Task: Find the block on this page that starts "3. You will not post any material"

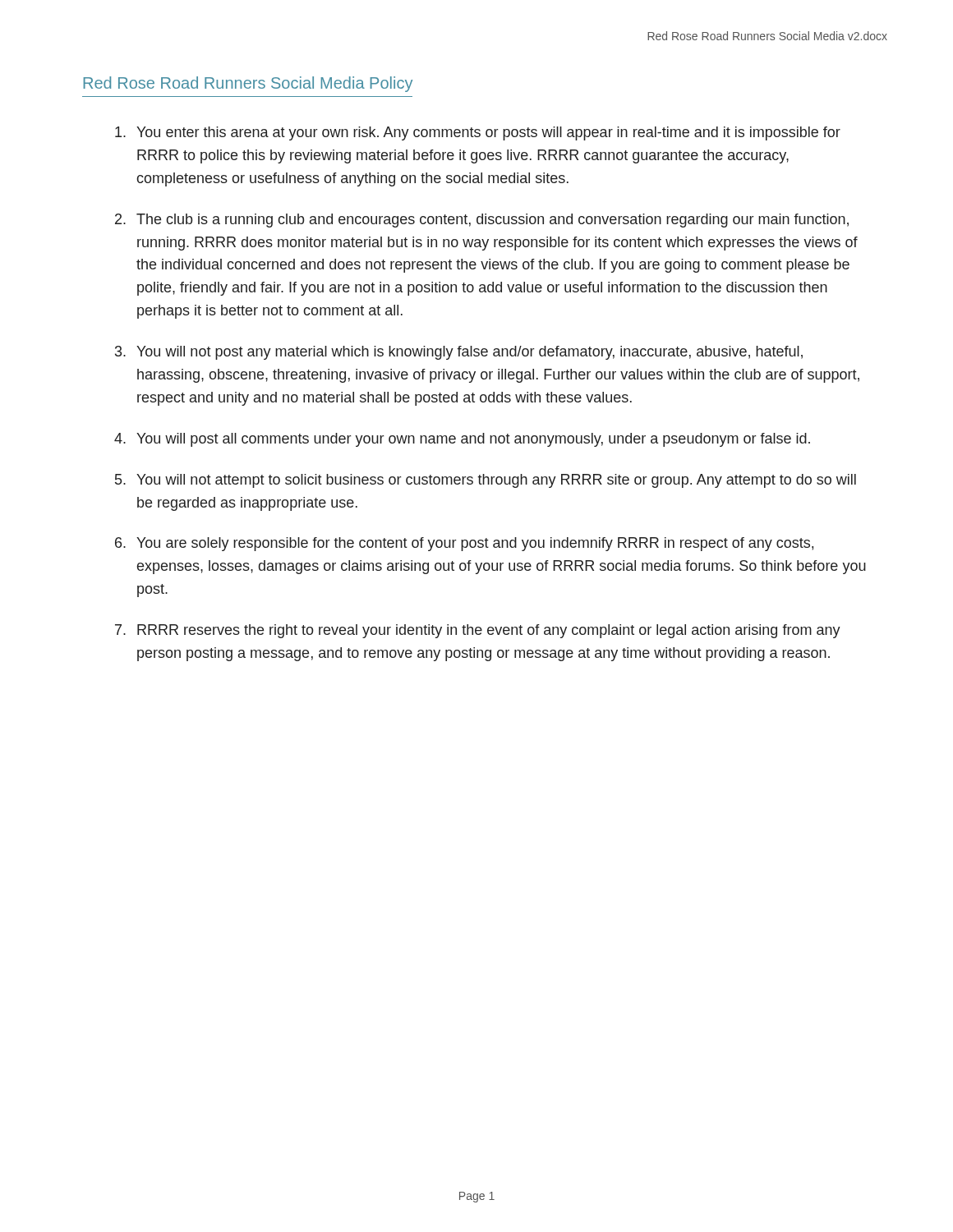Action: coord(476,375)
